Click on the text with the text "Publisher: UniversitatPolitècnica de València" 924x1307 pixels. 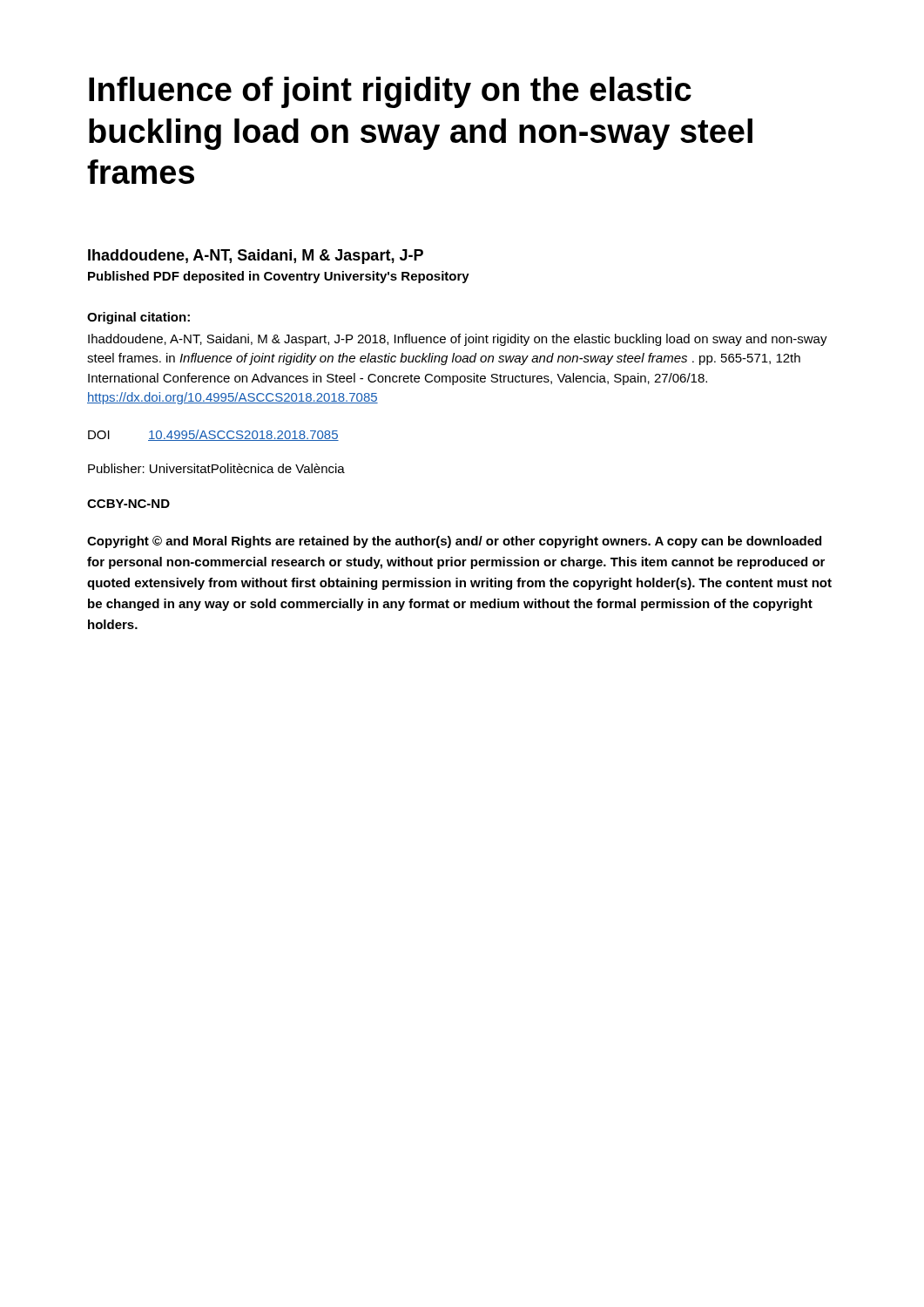pos(216,468)
